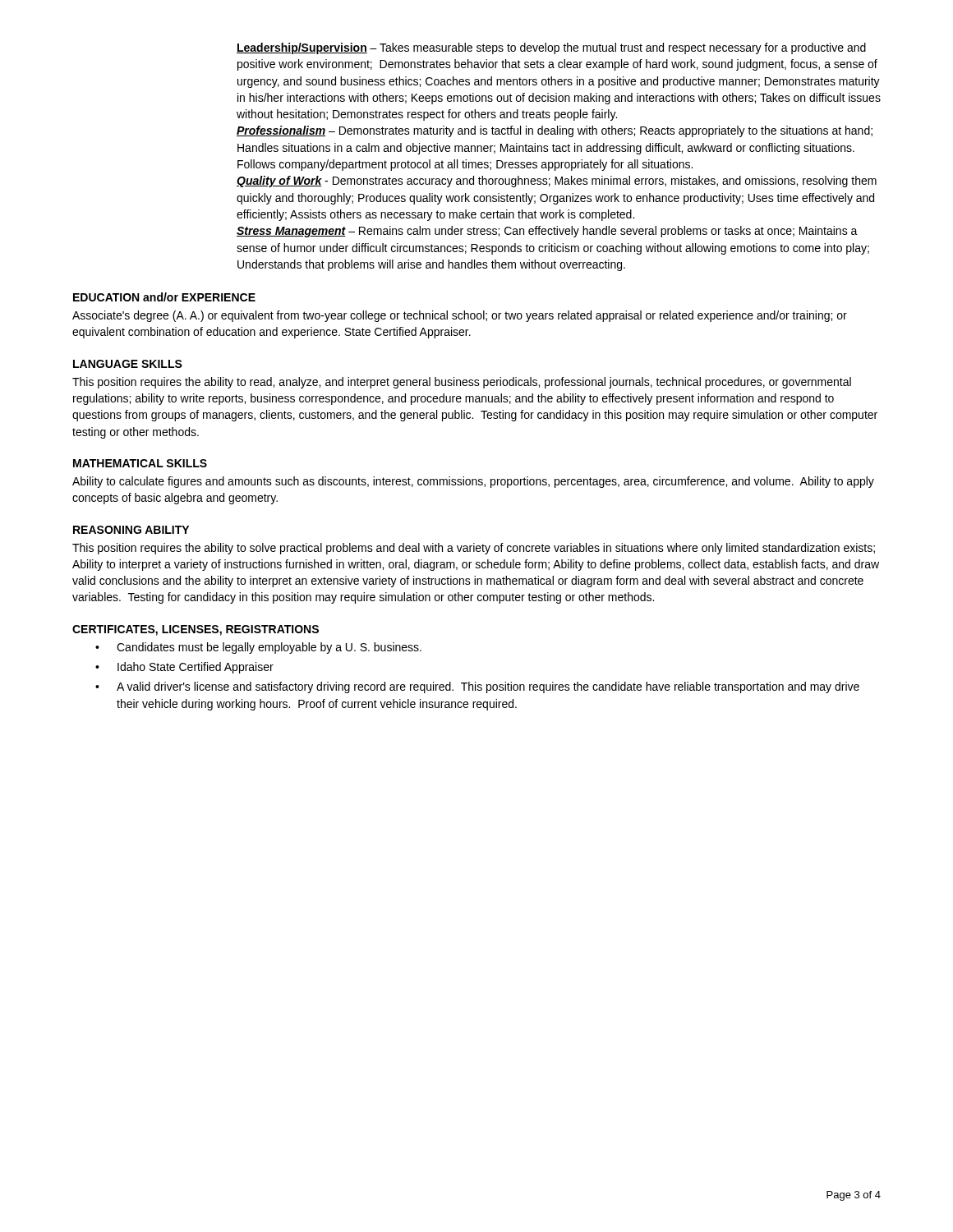Screen dimensions: 1232x953
Task: Locate the section header containing "EDUCATION and/or EXPERIENCE"
Action: (164, 297)
